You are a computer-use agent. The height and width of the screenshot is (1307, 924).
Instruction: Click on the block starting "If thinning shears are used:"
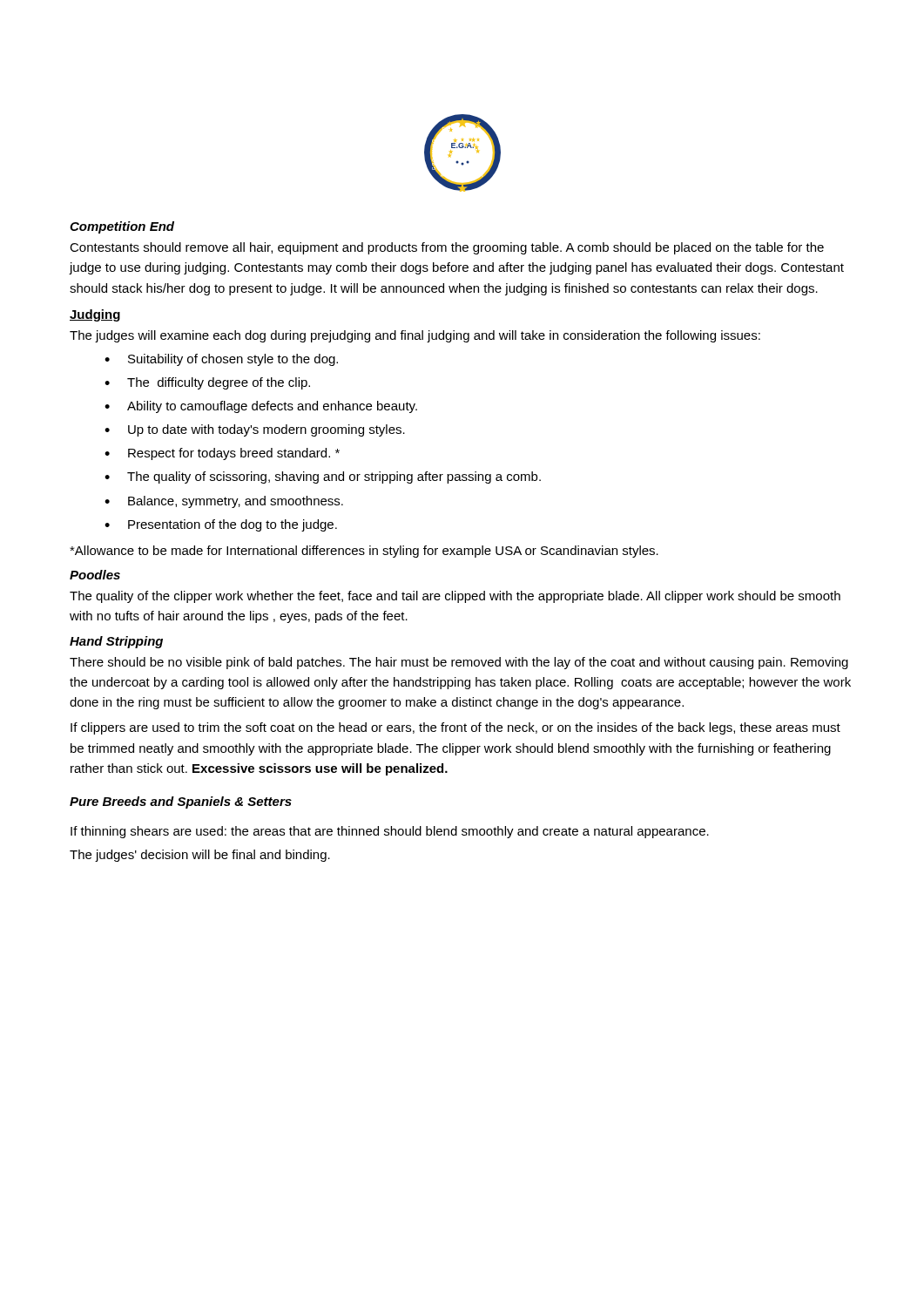point(390,831)
